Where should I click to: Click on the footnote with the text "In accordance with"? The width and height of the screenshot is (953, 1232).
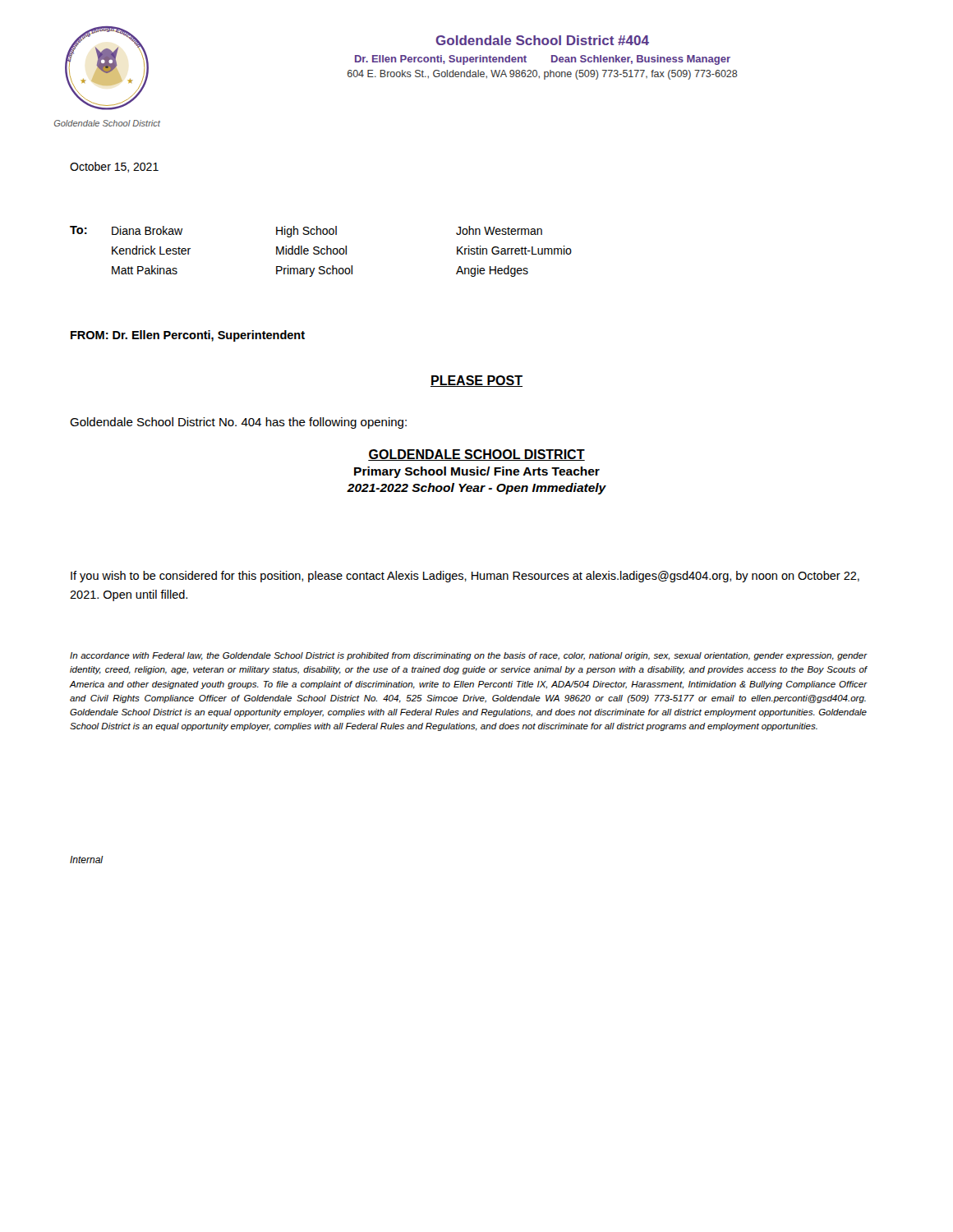(468, 691)
